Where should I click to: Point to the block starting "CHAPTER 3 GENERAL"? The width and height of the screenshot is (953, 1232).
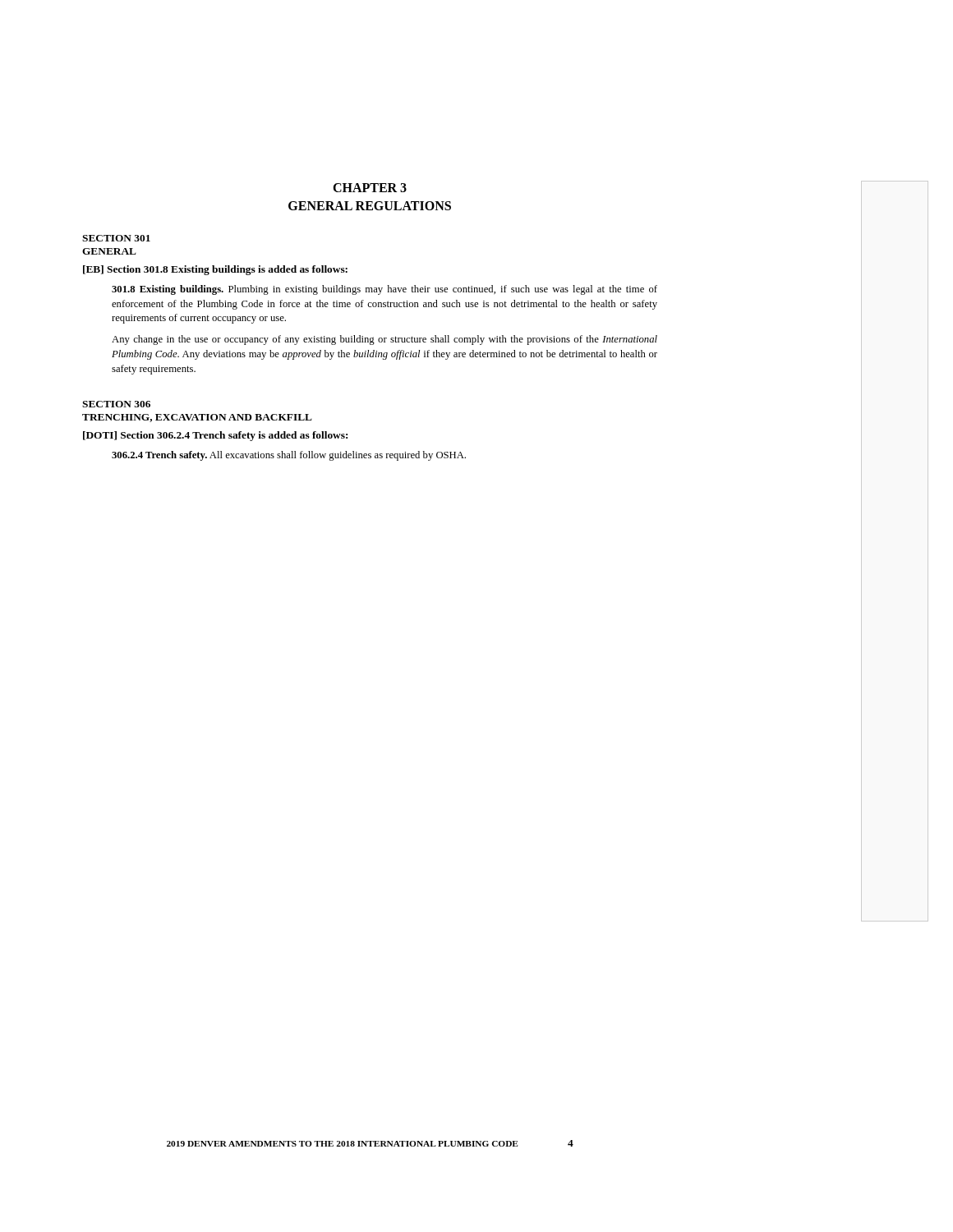click(370, 197)
